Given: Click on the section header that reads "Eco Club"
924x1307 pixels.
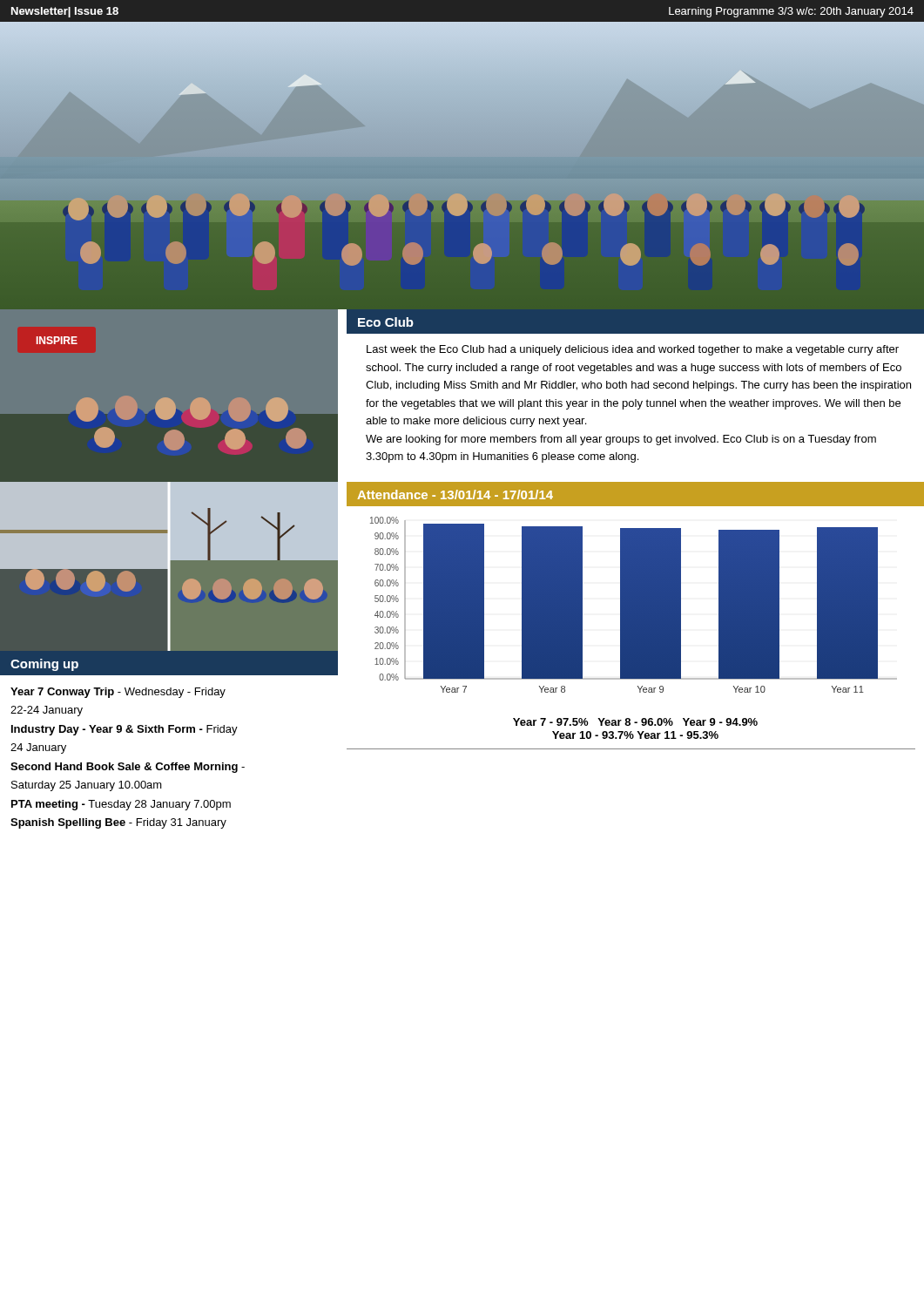Looking at the screenshot, I should (x=385, y=322).
